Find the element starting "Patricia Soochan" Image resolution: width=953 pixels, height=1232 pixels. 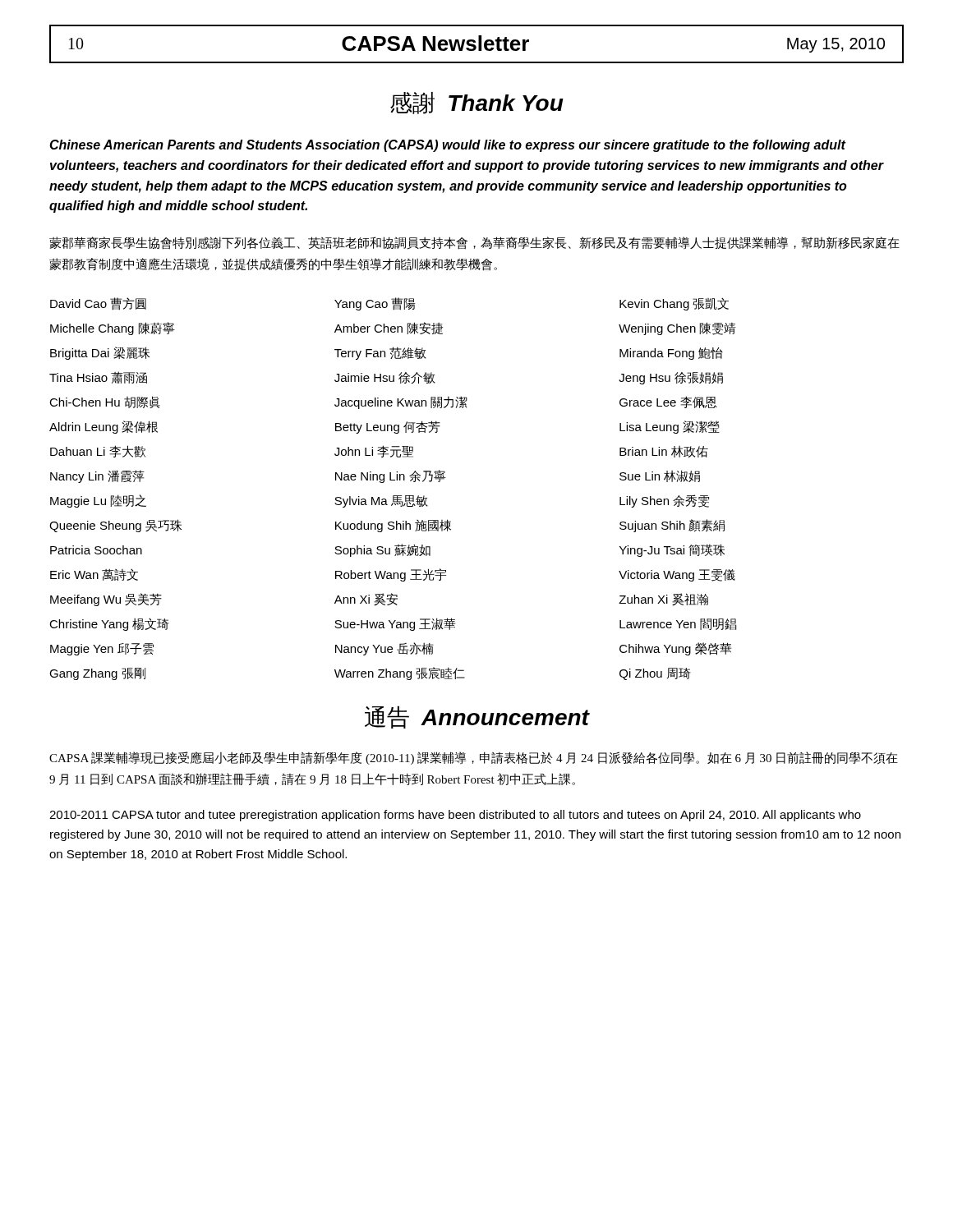[x=96, y=550]
